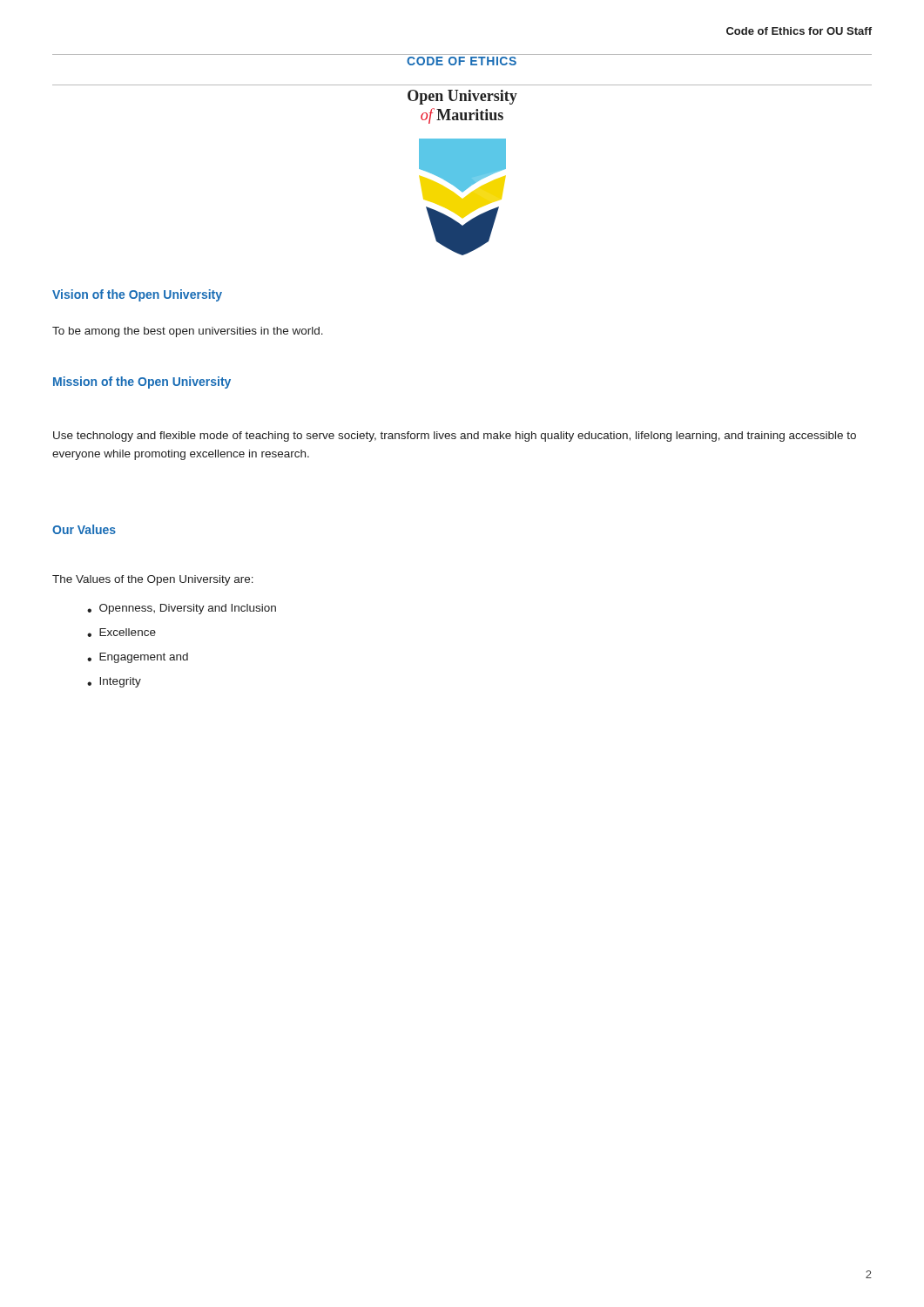
Task: Find the text block with the text "Use technology and flexible mode"
Action: tap(454, 444)
